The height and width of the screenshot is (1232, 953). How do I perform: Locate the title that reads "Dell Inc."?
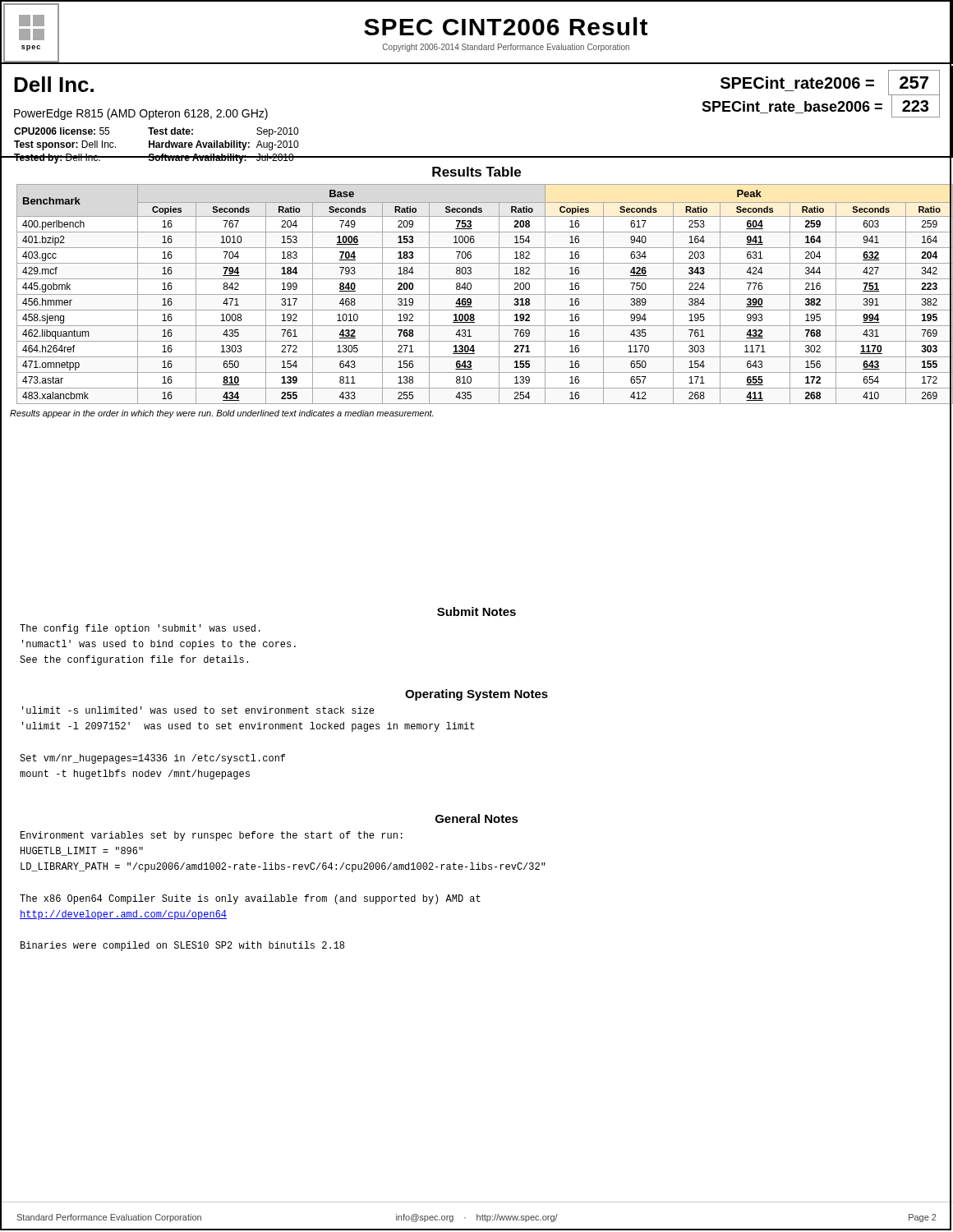point(54,85)
